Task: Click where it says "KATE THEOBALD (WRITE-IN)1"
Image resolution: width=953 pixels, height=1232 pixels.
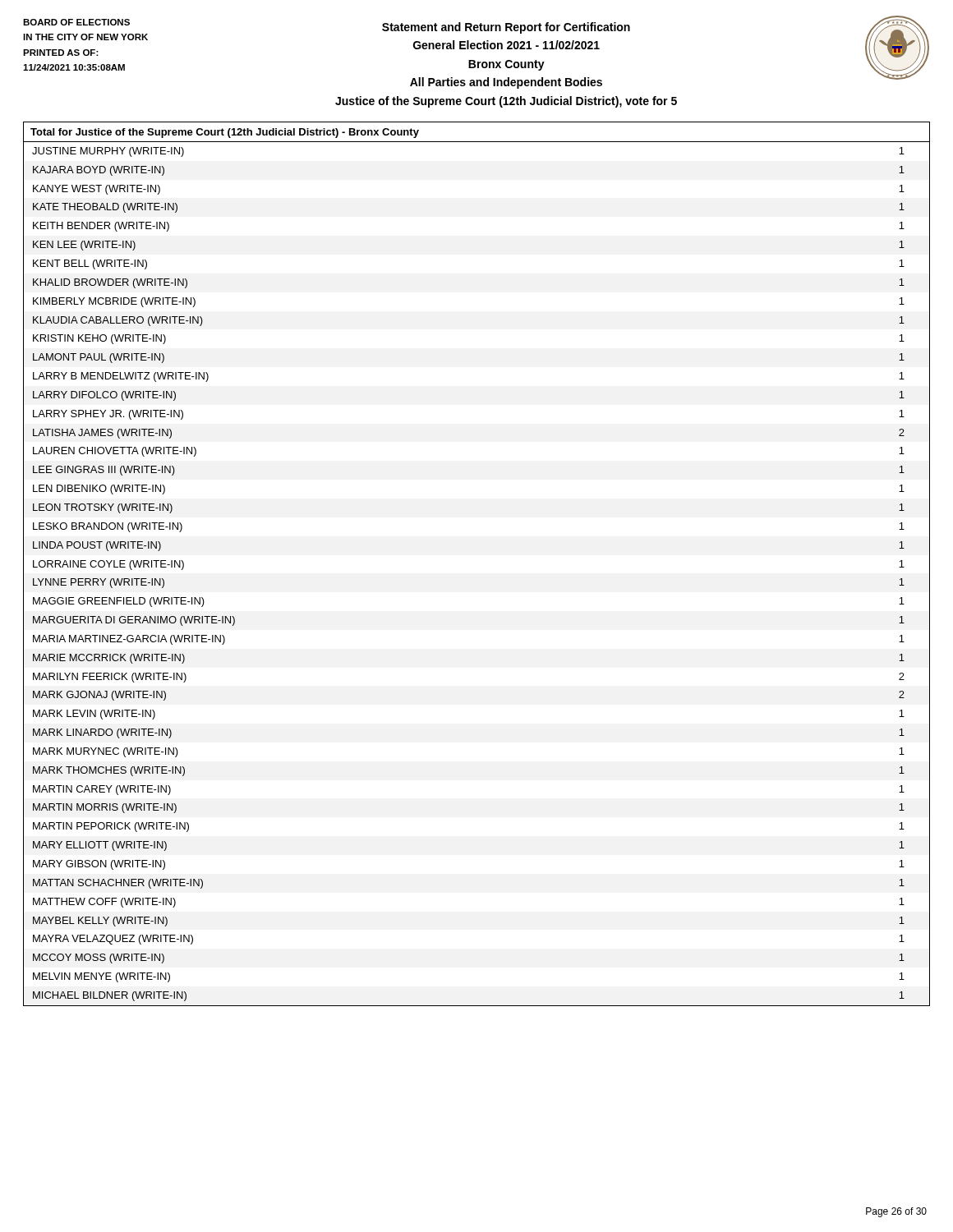Action: (107, 207)
